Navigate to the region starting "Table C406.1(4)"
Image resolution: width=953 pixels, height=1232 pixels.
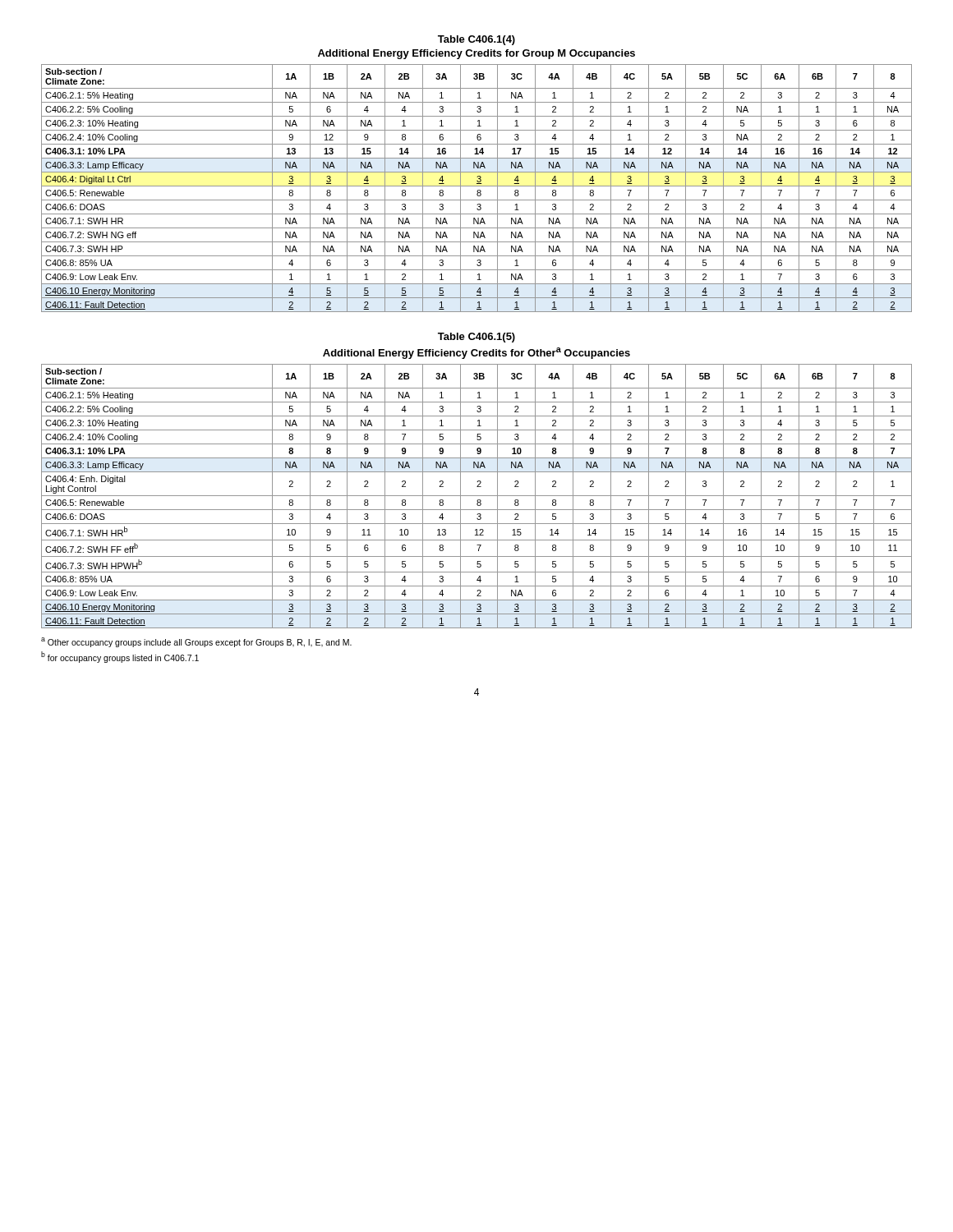476,39
